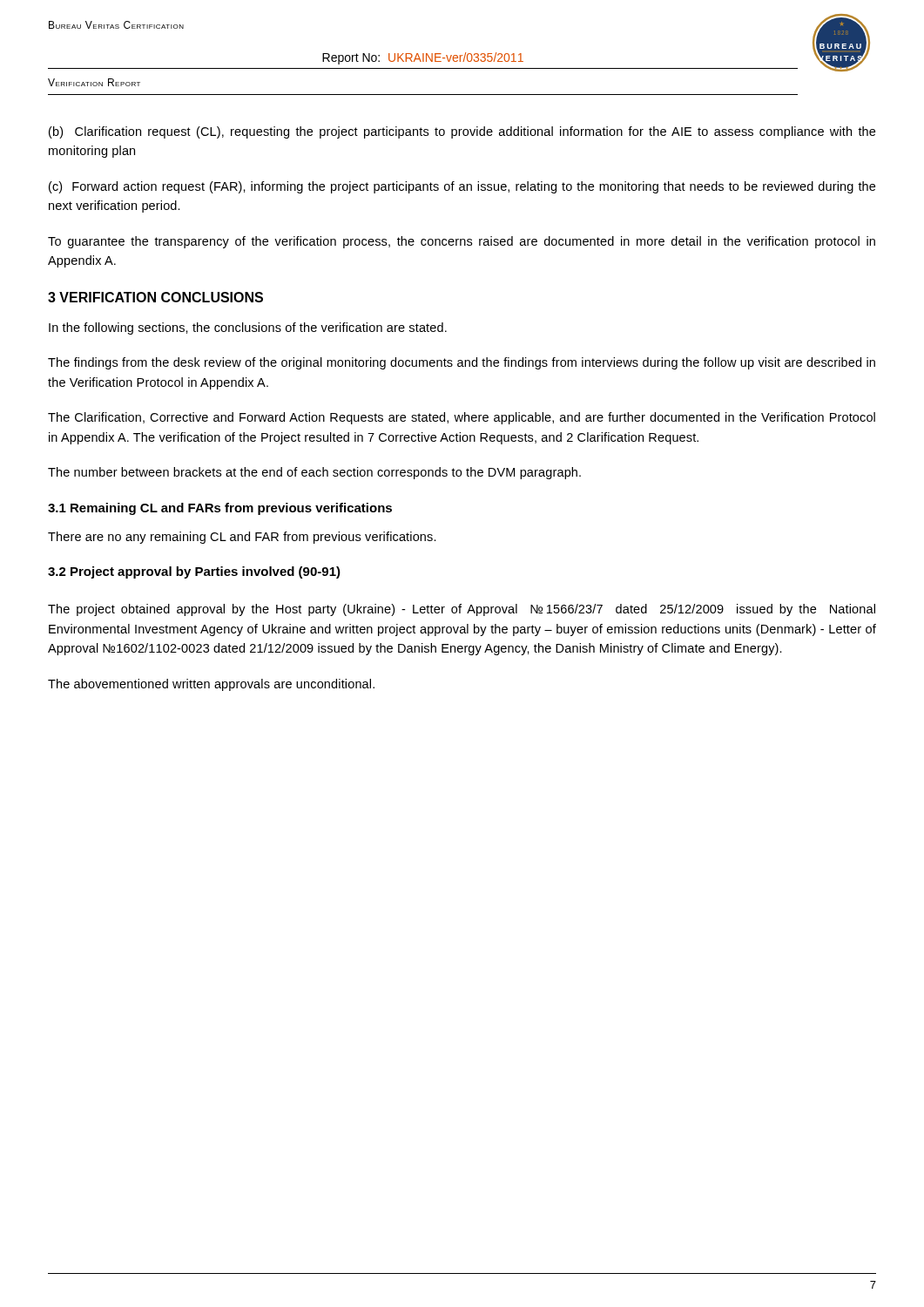Locate the text block with the text "To guarantee the transparency of the verification process,"
The width and height of the screenshot is (924, 1307).
pos(462,251)
